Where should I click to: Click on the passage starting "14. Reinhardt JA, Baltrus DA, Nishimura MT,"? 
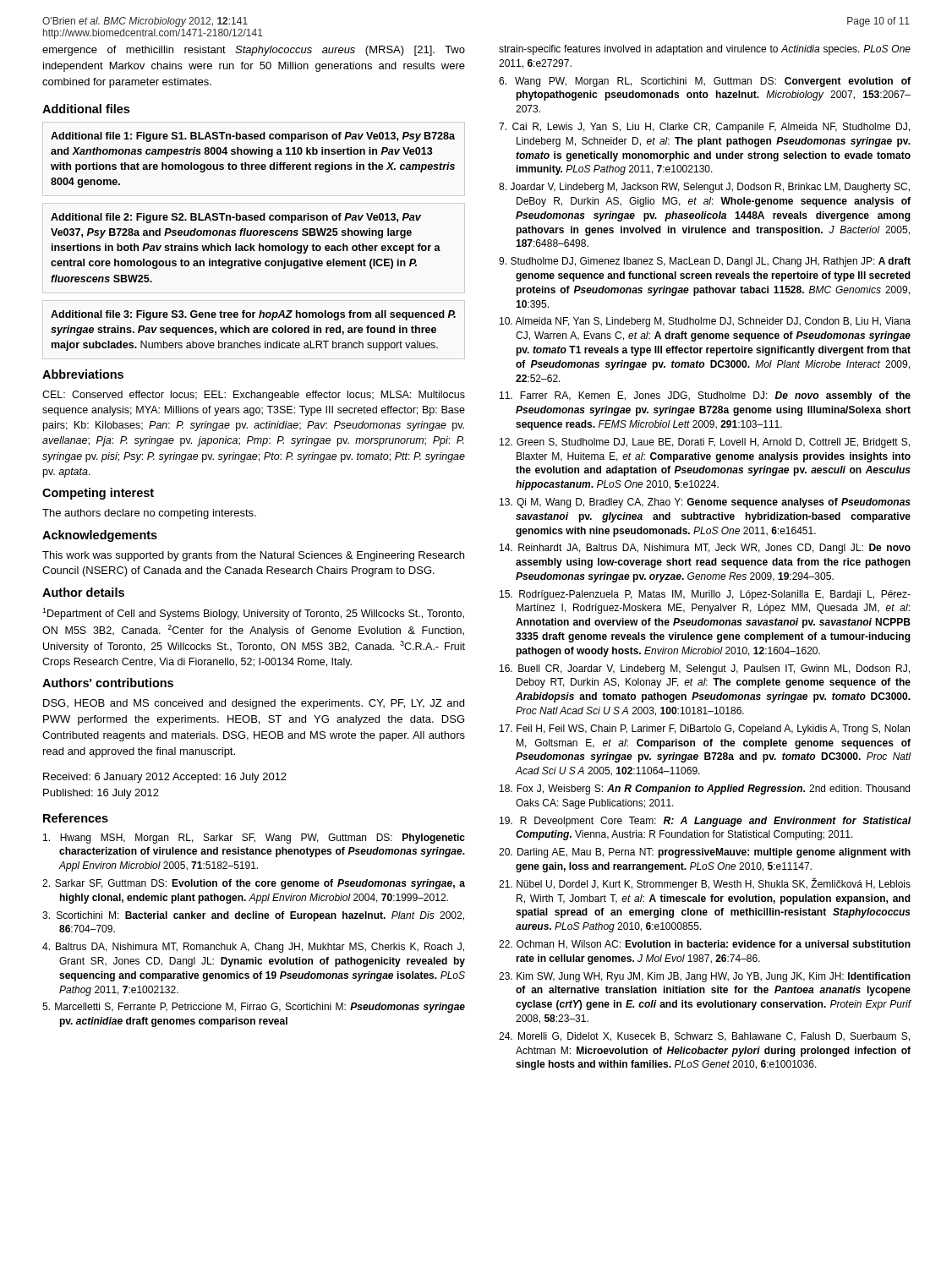(705, 562)
